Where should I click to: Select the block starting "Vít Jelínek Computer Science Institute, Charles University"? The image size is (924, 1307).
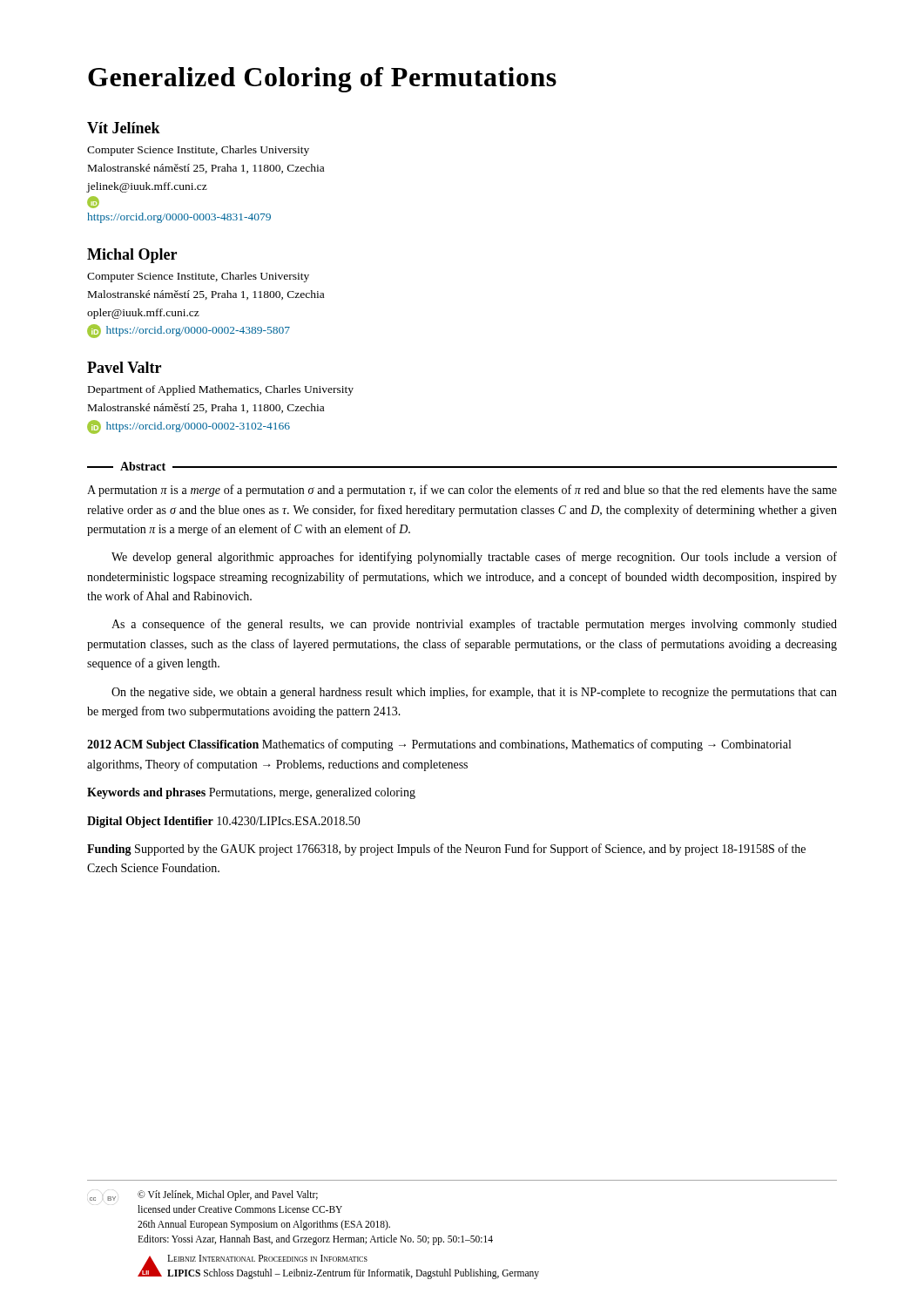click(x=124, y=128)
